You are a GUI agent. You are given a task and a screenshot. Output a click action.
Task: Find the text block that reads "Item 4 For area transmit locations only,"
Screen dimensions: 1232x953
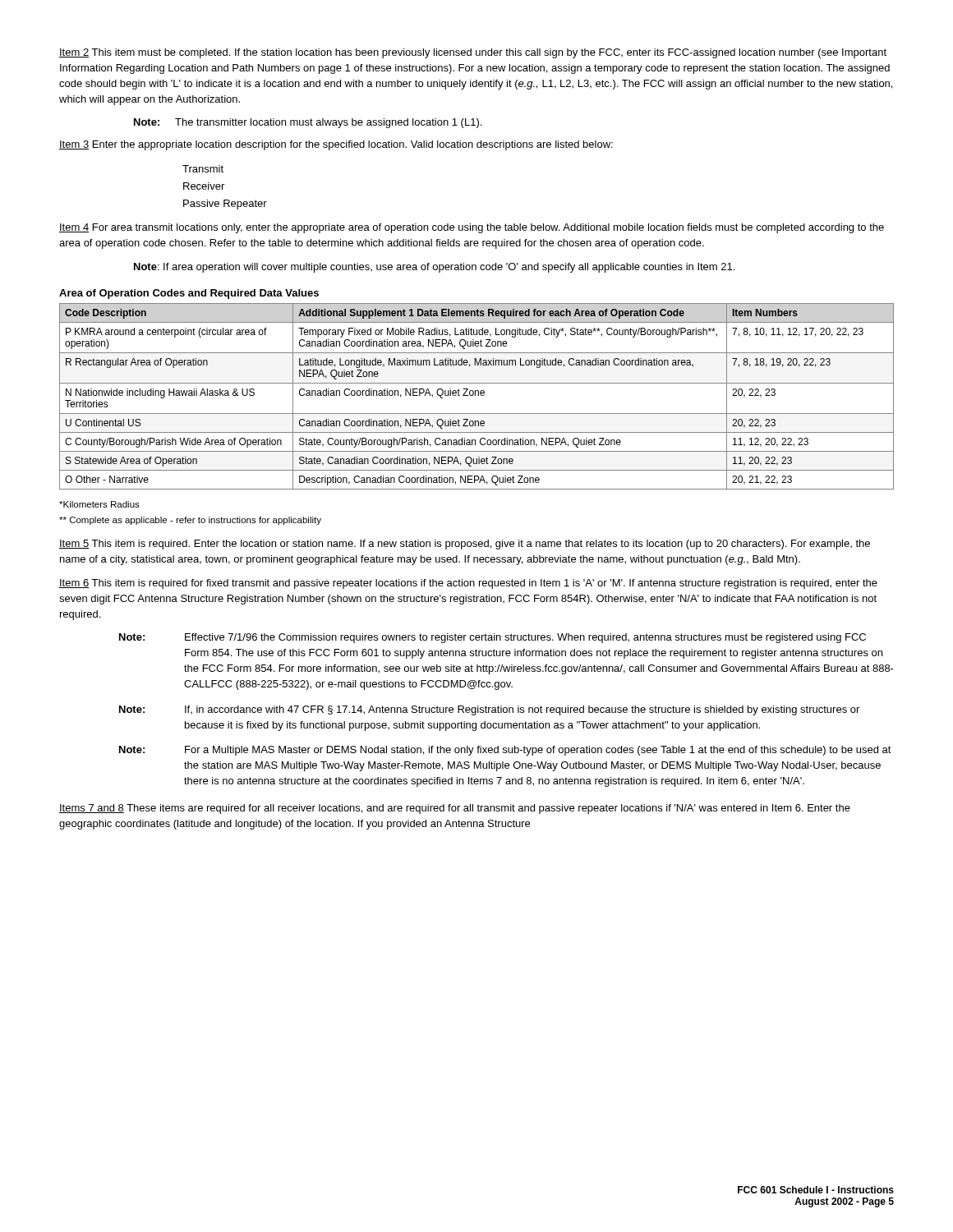pos(472,235)
